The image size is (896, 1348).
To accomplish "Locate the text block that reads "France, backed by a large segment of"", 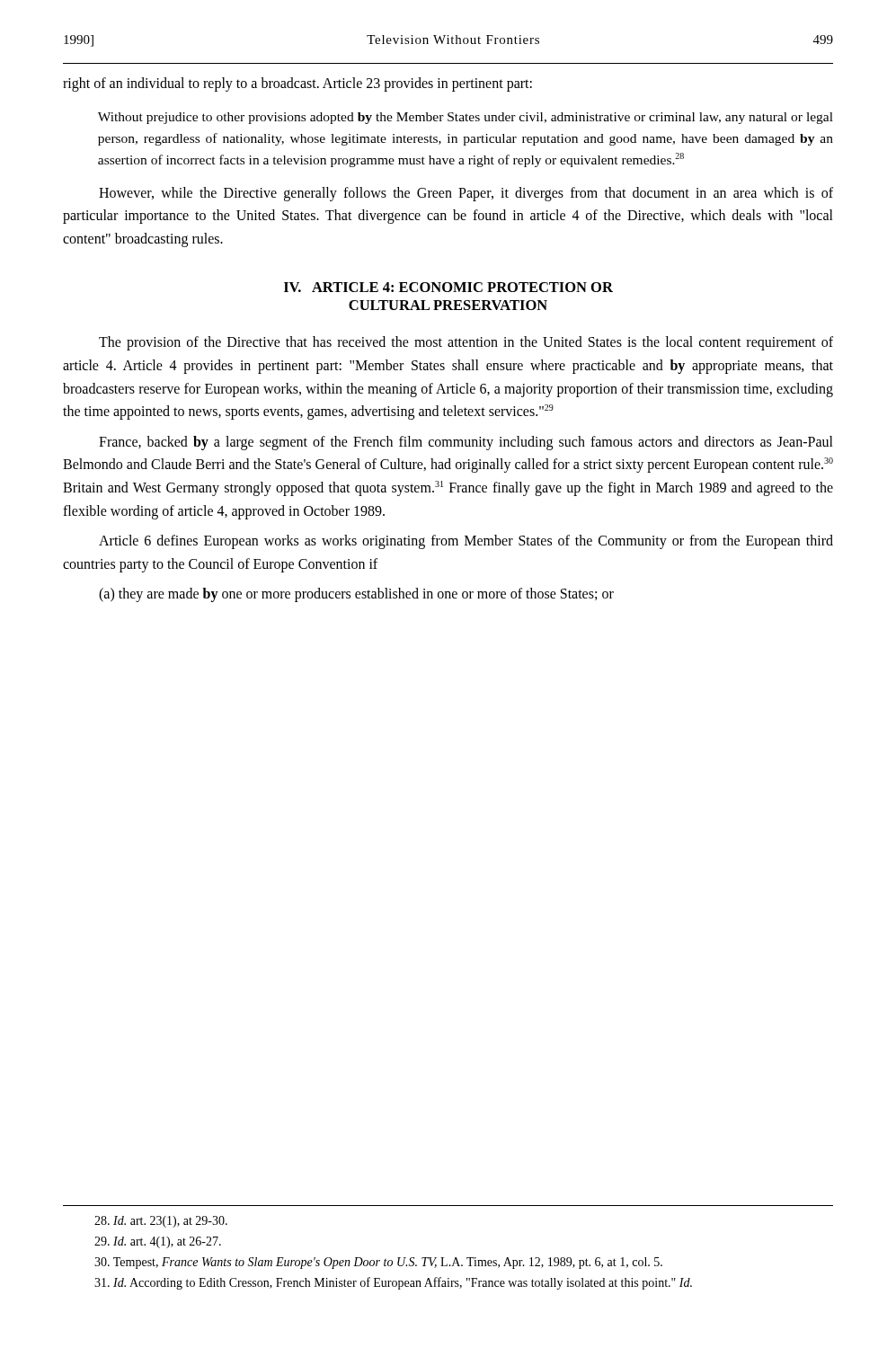I will tap(448, 476).
